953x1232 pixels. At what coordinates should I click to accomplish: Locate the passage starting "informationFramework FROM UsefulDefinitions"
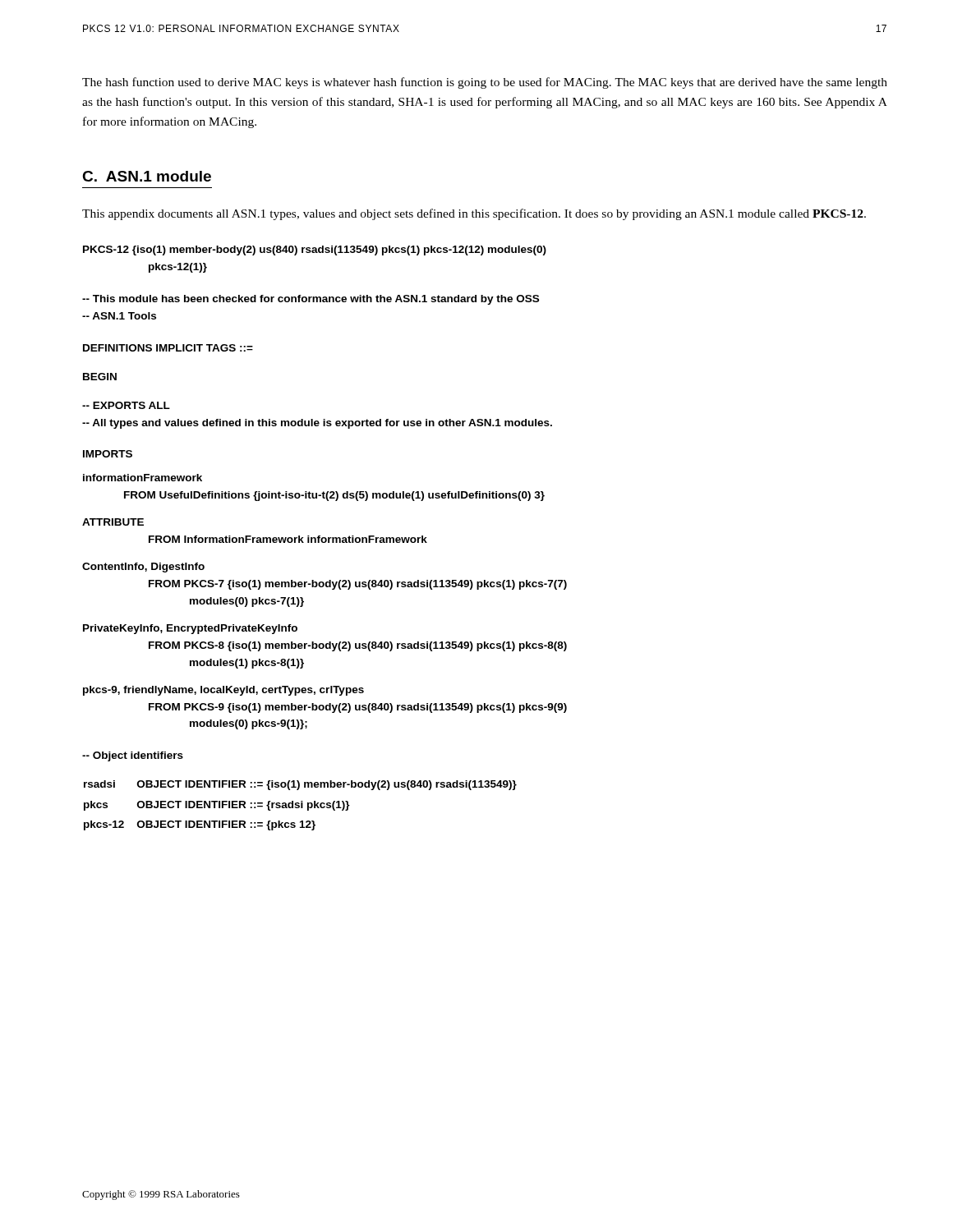(313, 487)
